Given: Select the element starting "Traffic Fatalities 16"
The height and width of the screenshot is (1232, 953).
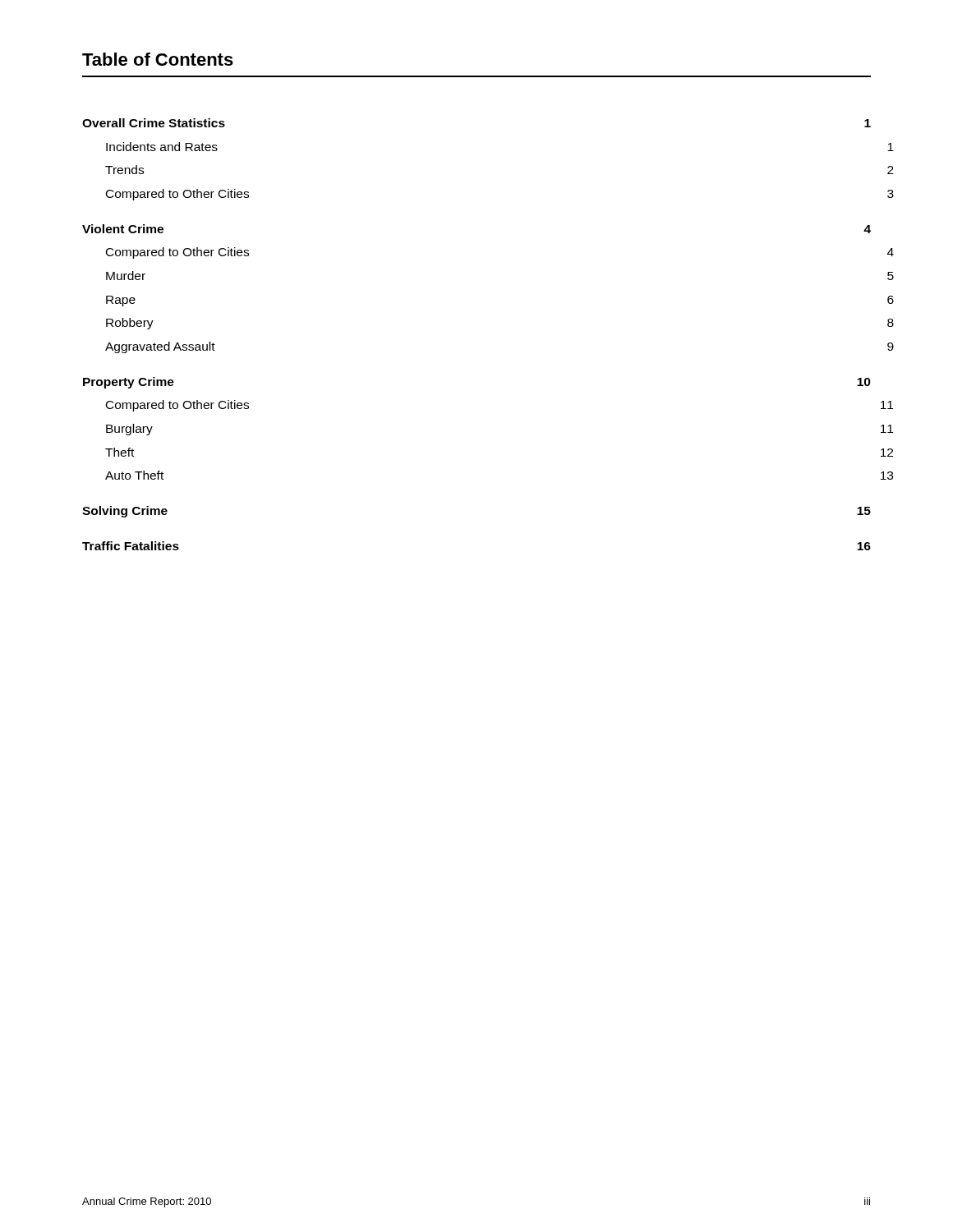Looking at the screenshot, I should click(x=137, y=546).
